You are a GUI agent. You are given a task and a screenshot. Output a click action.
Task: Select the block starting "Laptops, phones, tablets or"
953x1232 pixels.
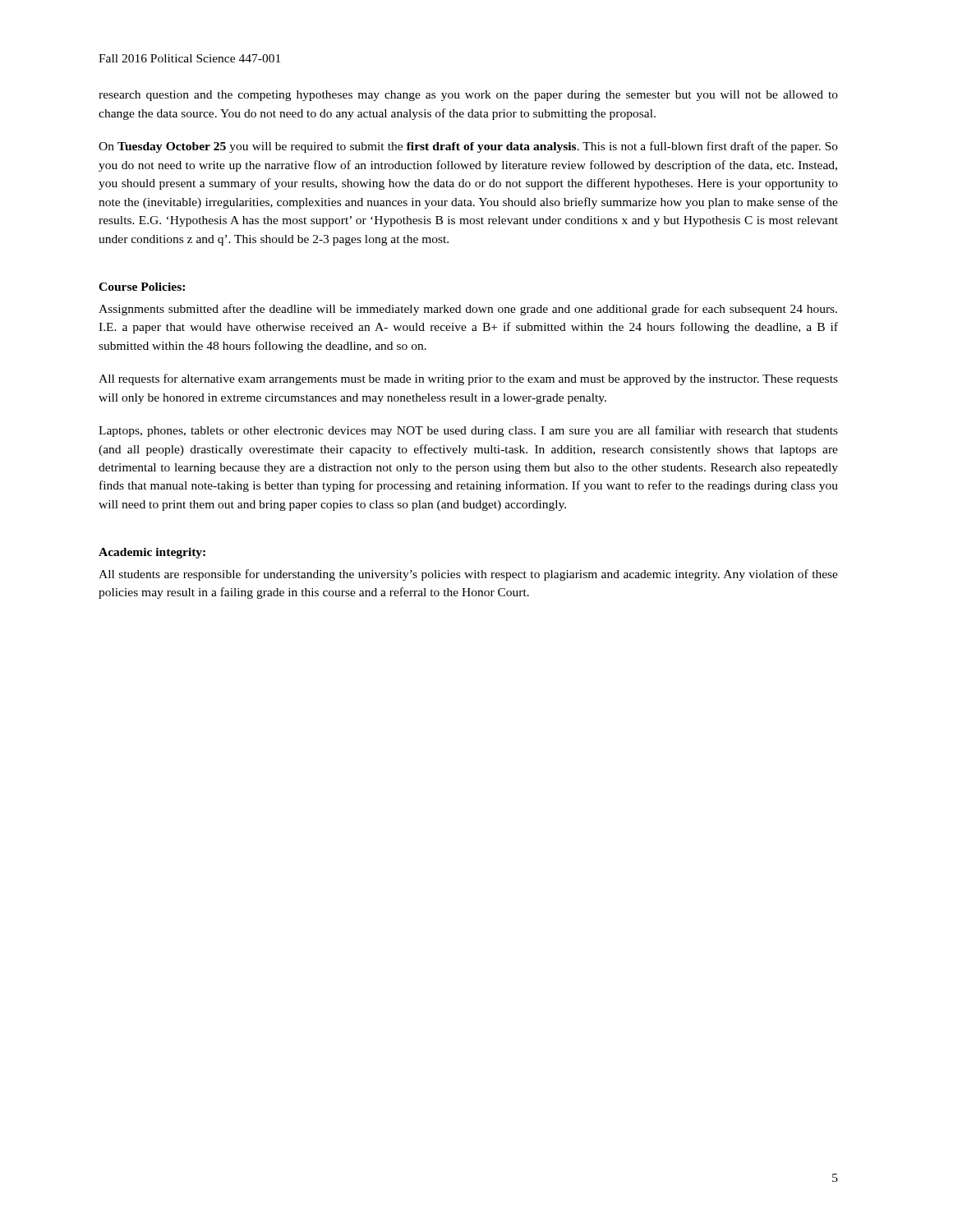pyautogui.click(x=468, y=467)
